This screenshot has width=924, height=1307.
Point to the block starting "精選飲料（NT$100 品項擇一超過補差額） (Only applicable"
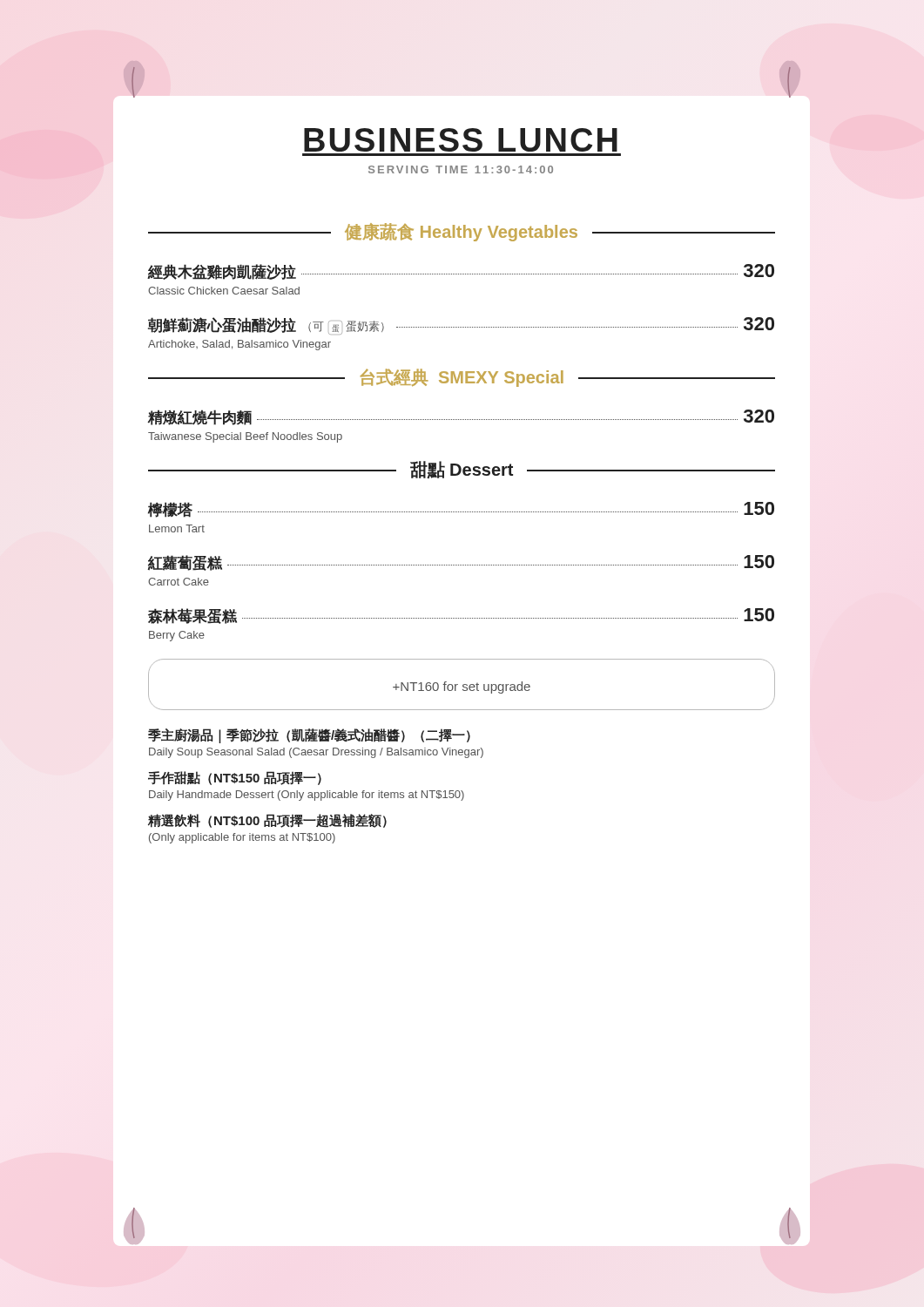point(267,821)
